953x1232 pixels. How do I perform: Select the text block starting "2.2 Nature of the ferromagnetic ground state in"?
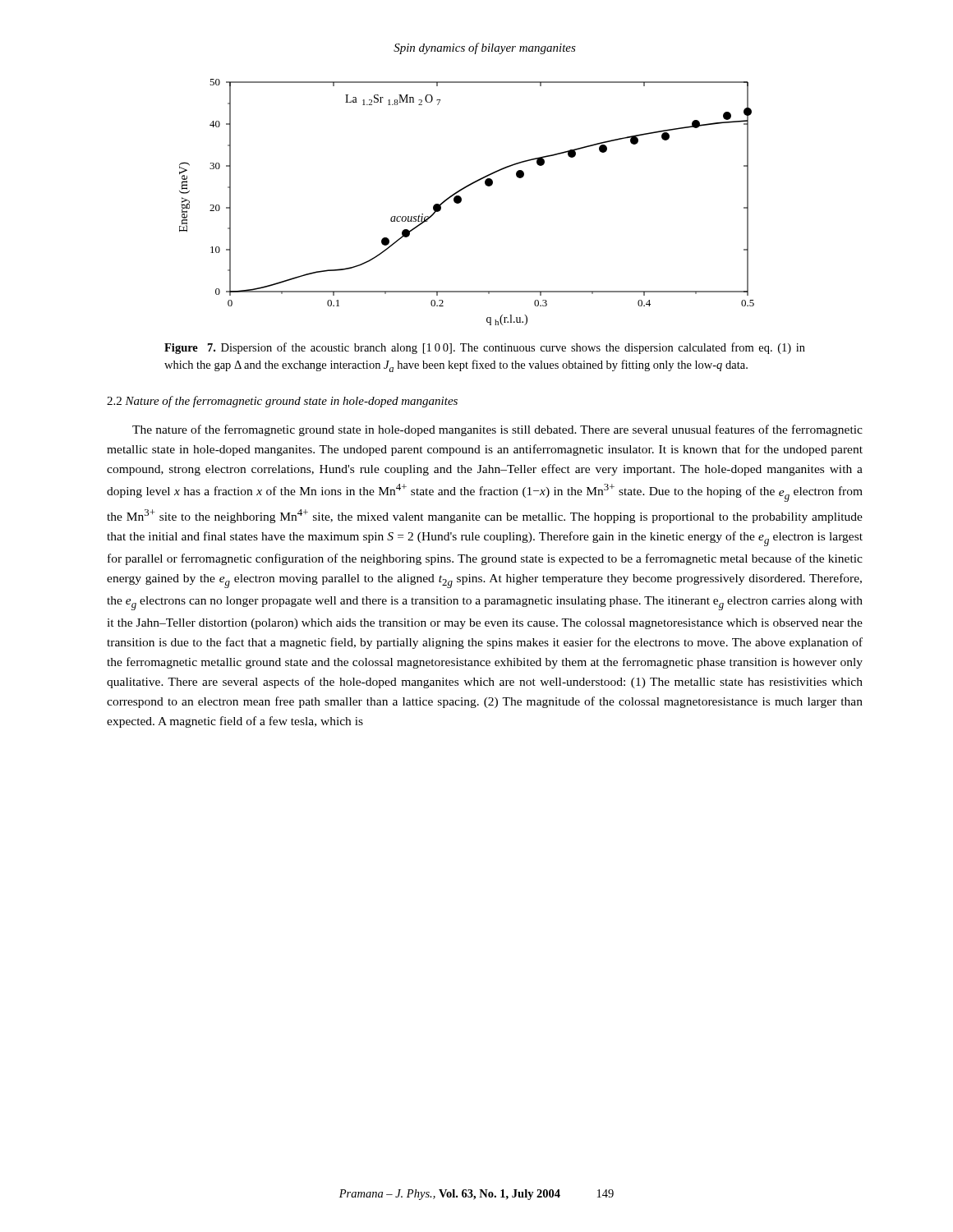click(282, 401)
